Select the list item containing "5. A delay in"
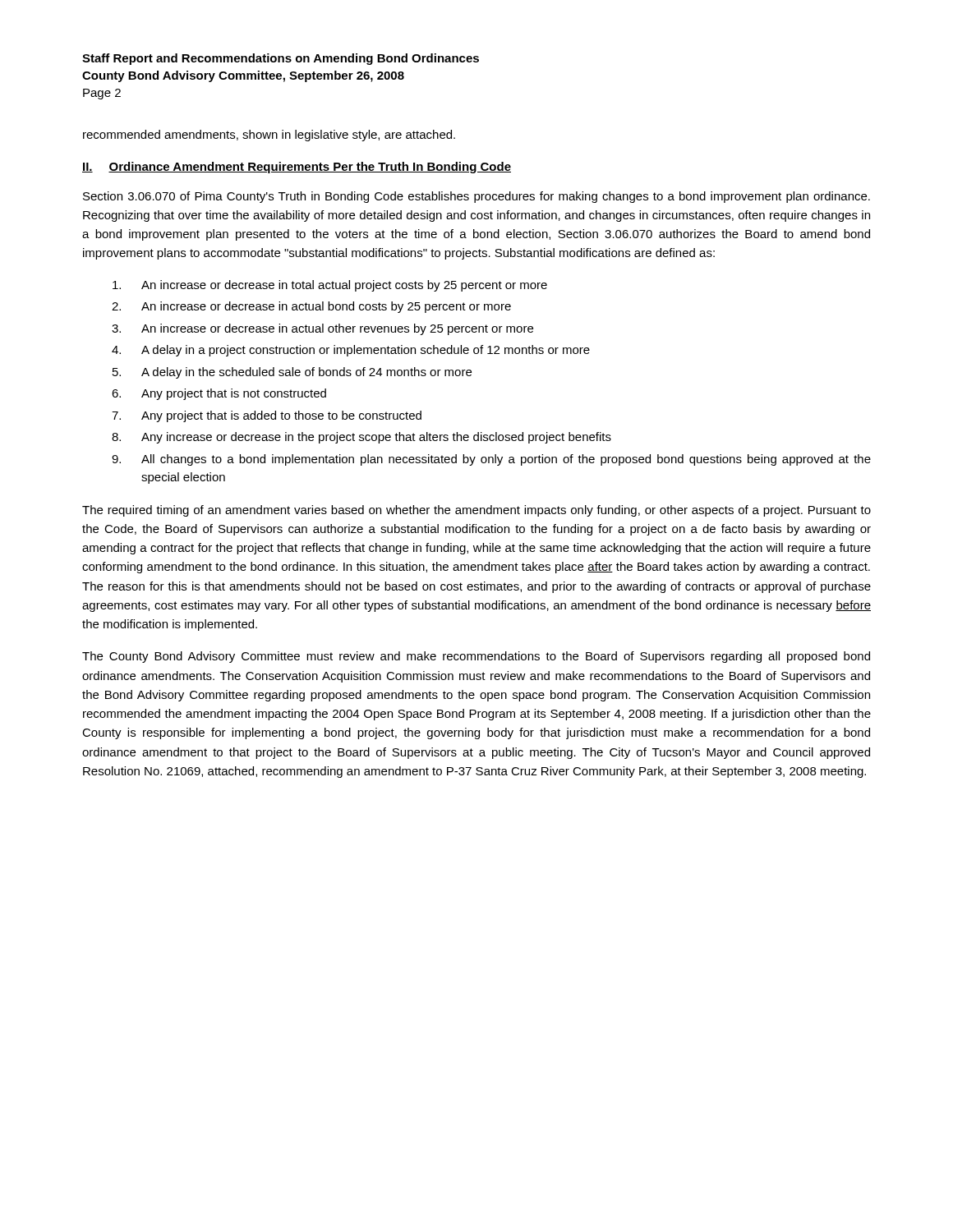 (476, 372)
